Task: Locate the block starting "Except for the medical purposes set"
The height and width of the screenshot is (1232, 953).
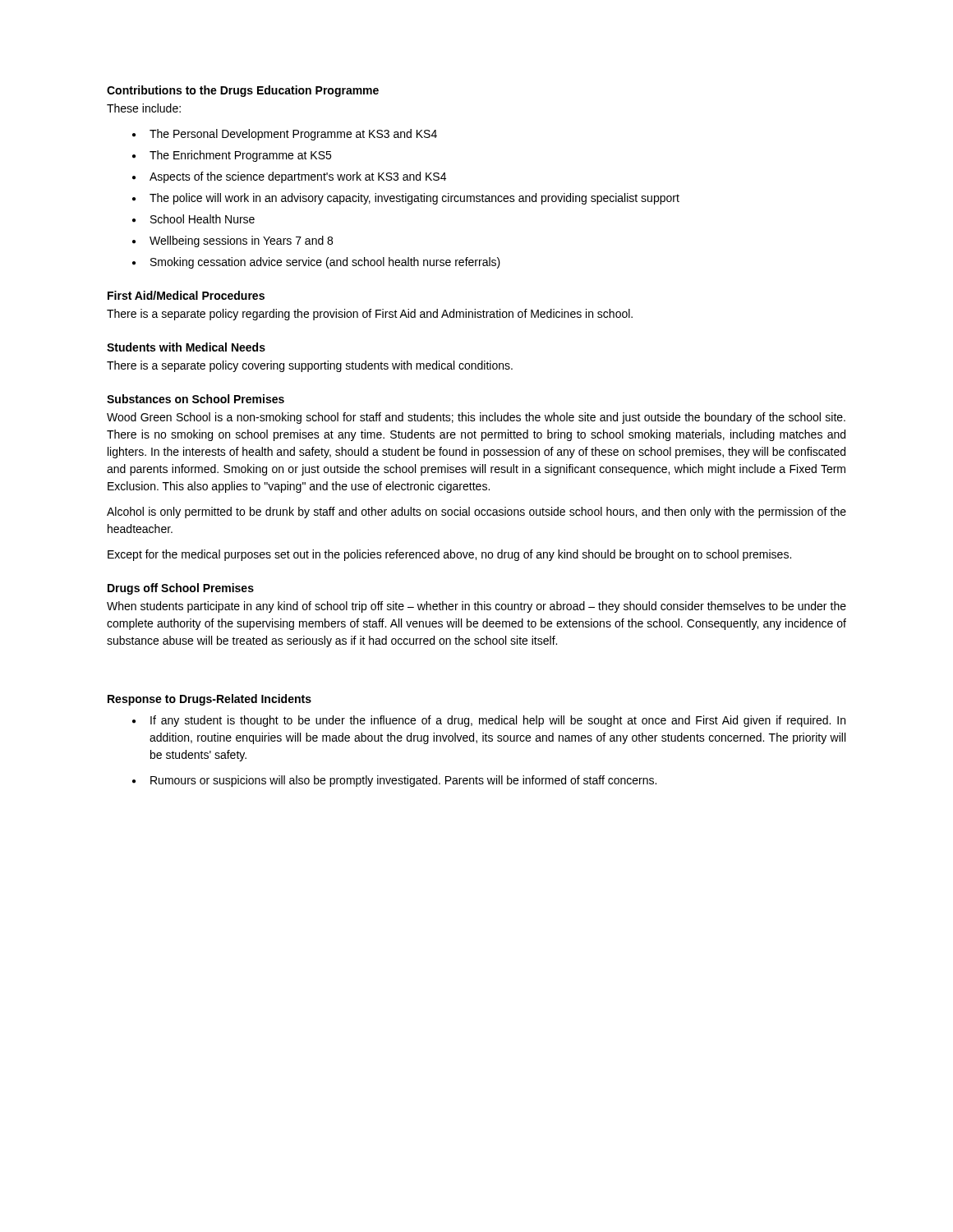Action: click(450, 554)
